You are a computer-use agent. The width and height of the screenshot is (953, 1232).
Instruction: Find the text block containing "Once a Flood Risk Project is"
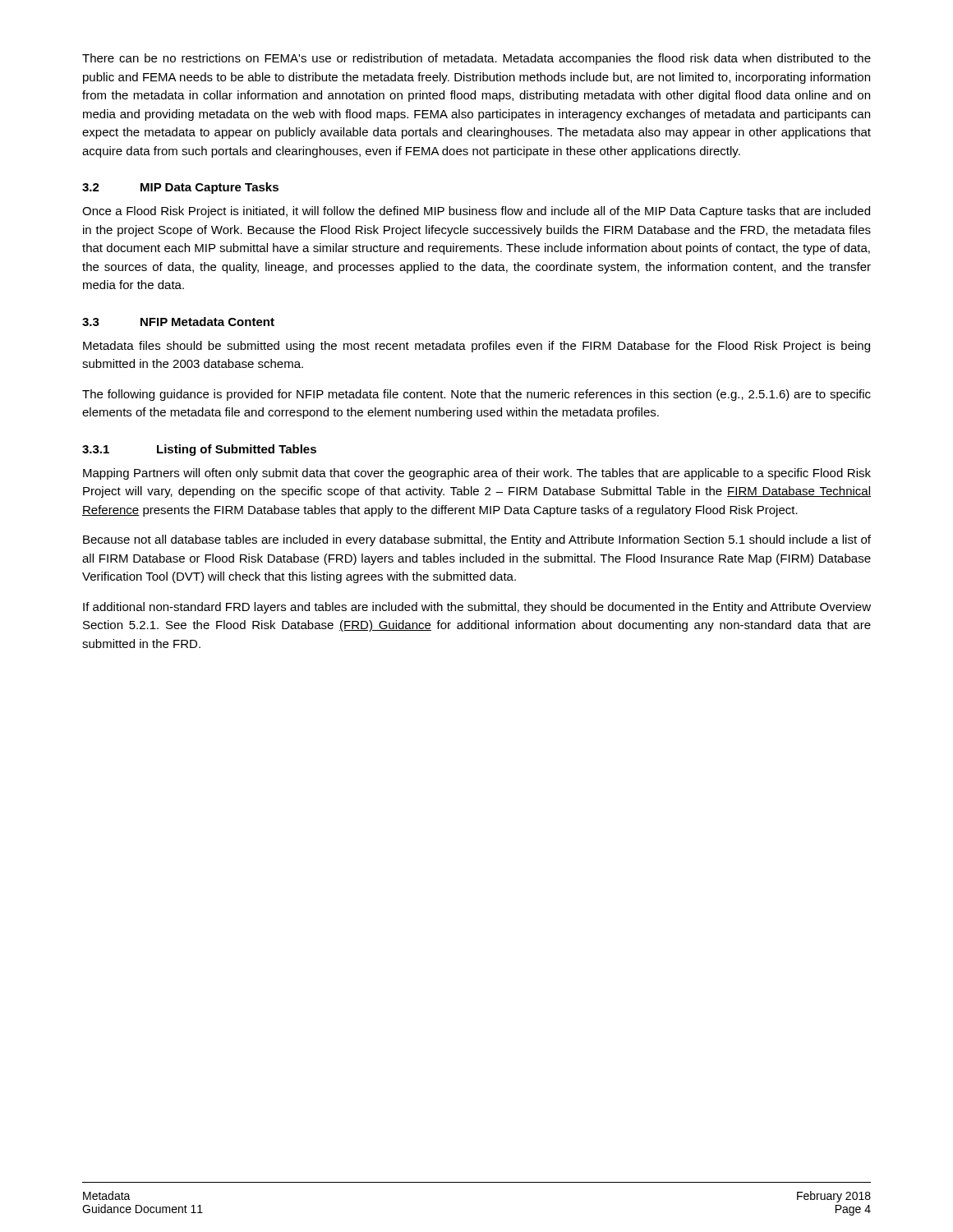476,248
